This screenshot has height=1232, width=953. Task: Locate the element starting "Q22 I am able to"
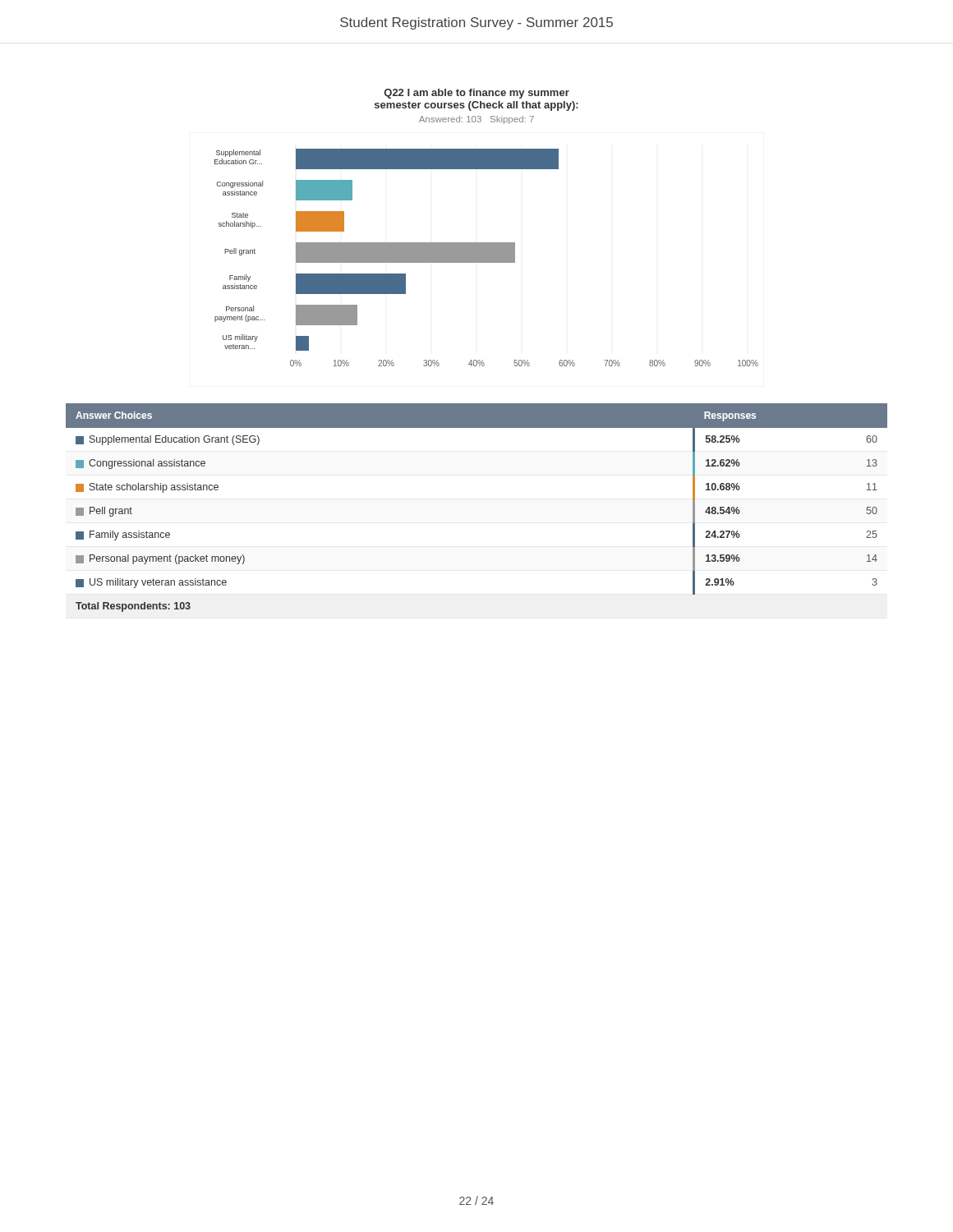click(x=476, y=99)
